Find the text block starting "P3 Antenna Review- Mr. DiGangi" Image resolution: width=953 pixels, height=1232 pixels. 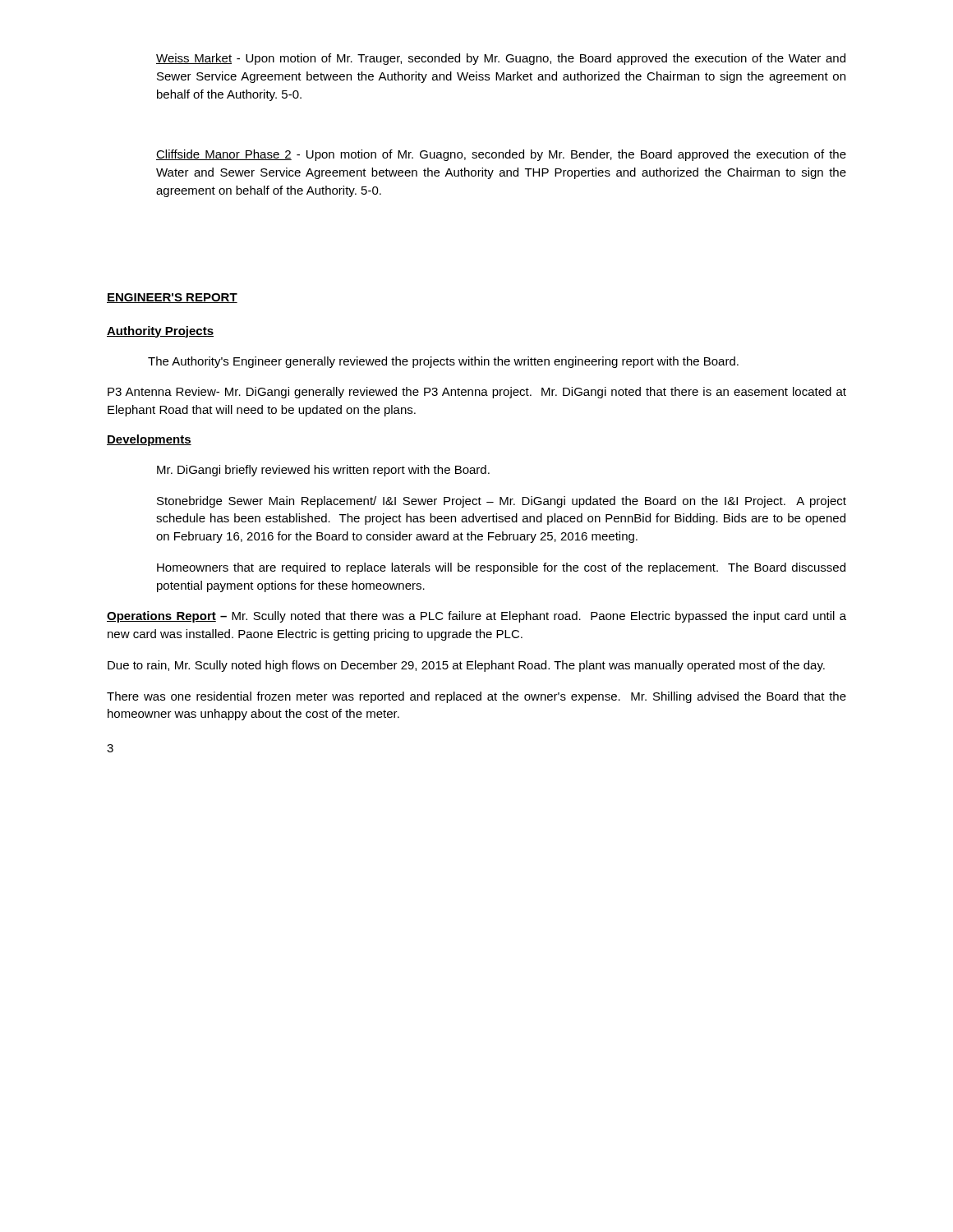point(476,401)
